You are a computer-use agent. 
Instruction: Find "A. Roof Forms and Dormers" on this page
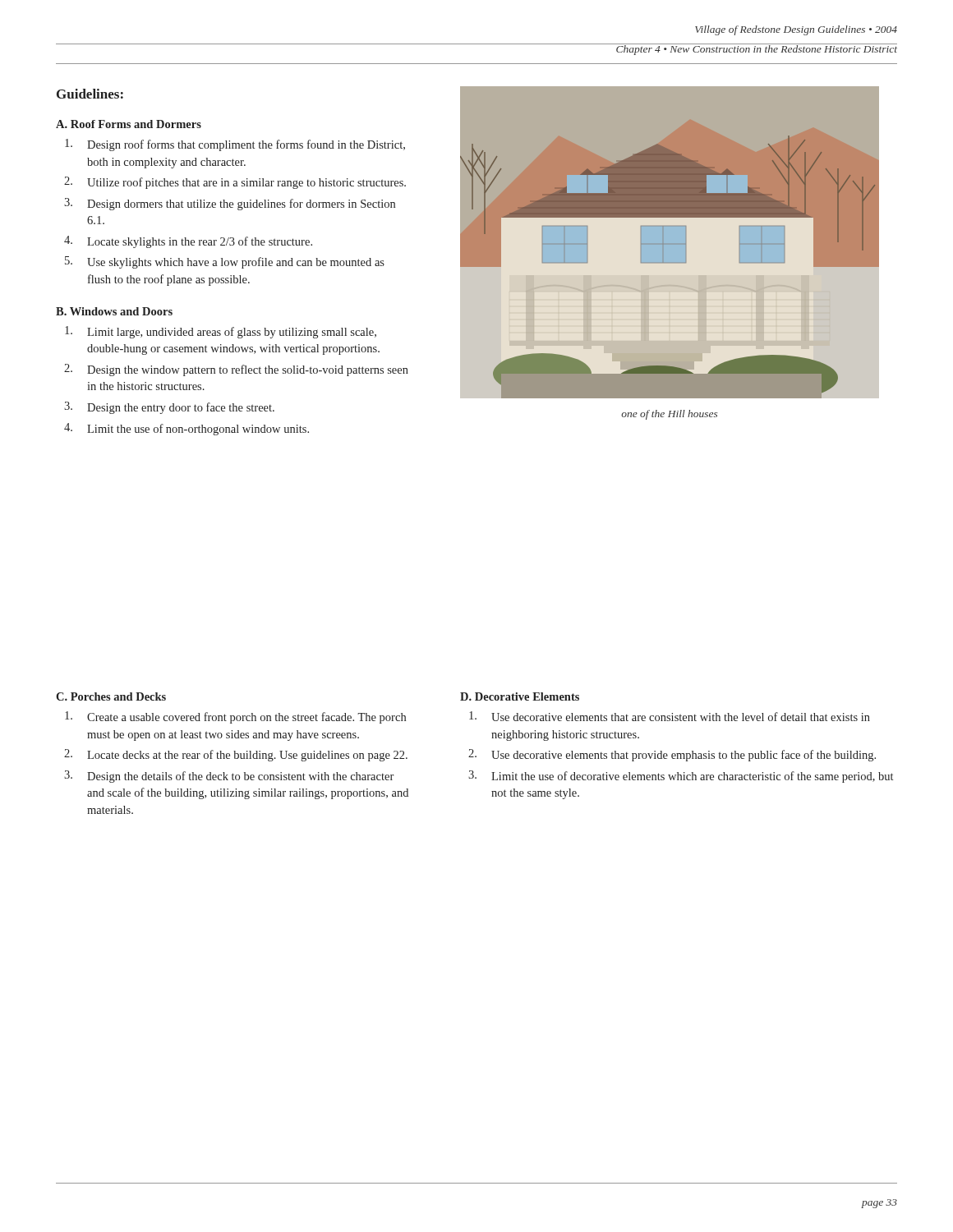coord(128,124)
